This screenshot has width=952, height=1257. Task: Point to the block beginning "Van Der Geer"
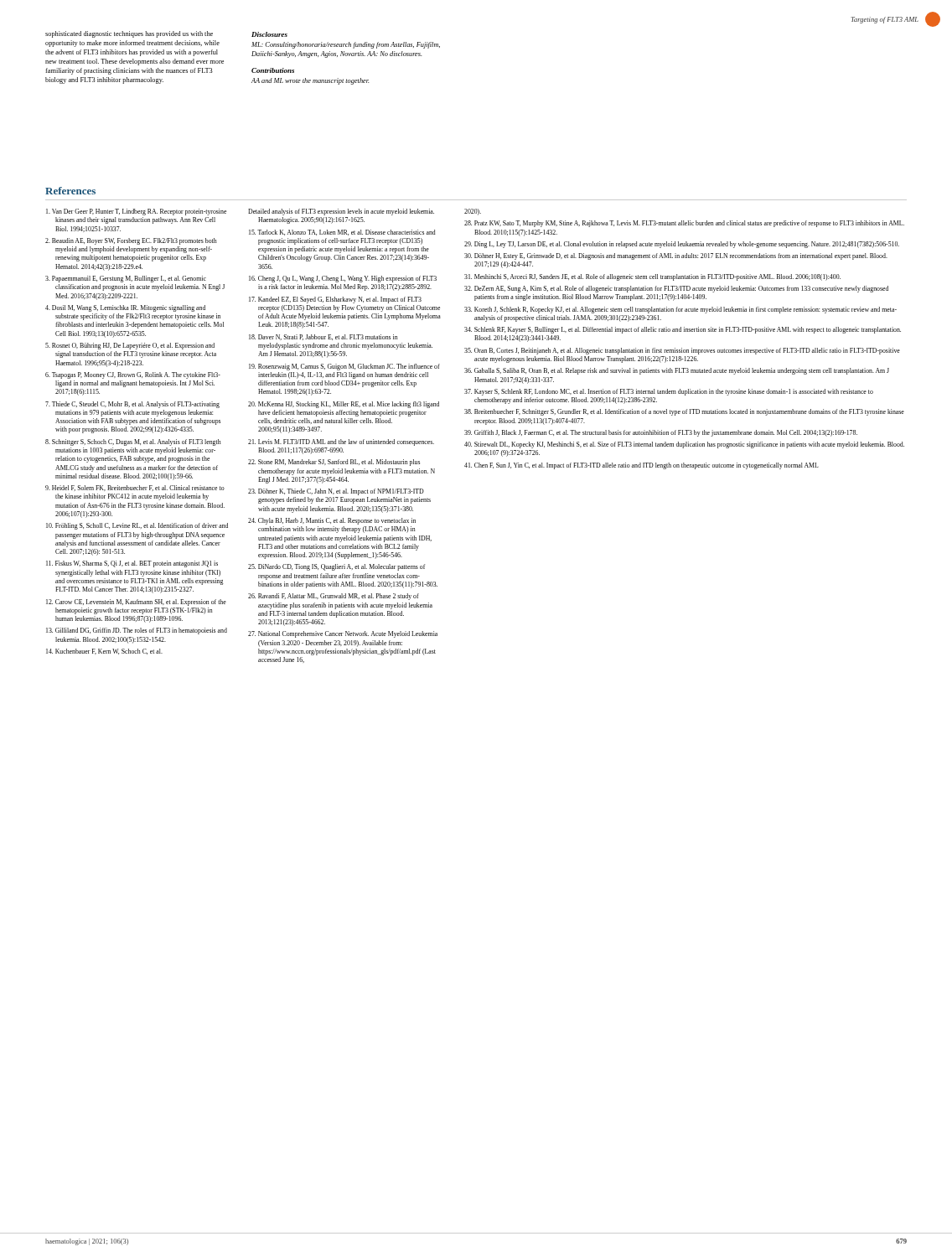coord(136,220)
